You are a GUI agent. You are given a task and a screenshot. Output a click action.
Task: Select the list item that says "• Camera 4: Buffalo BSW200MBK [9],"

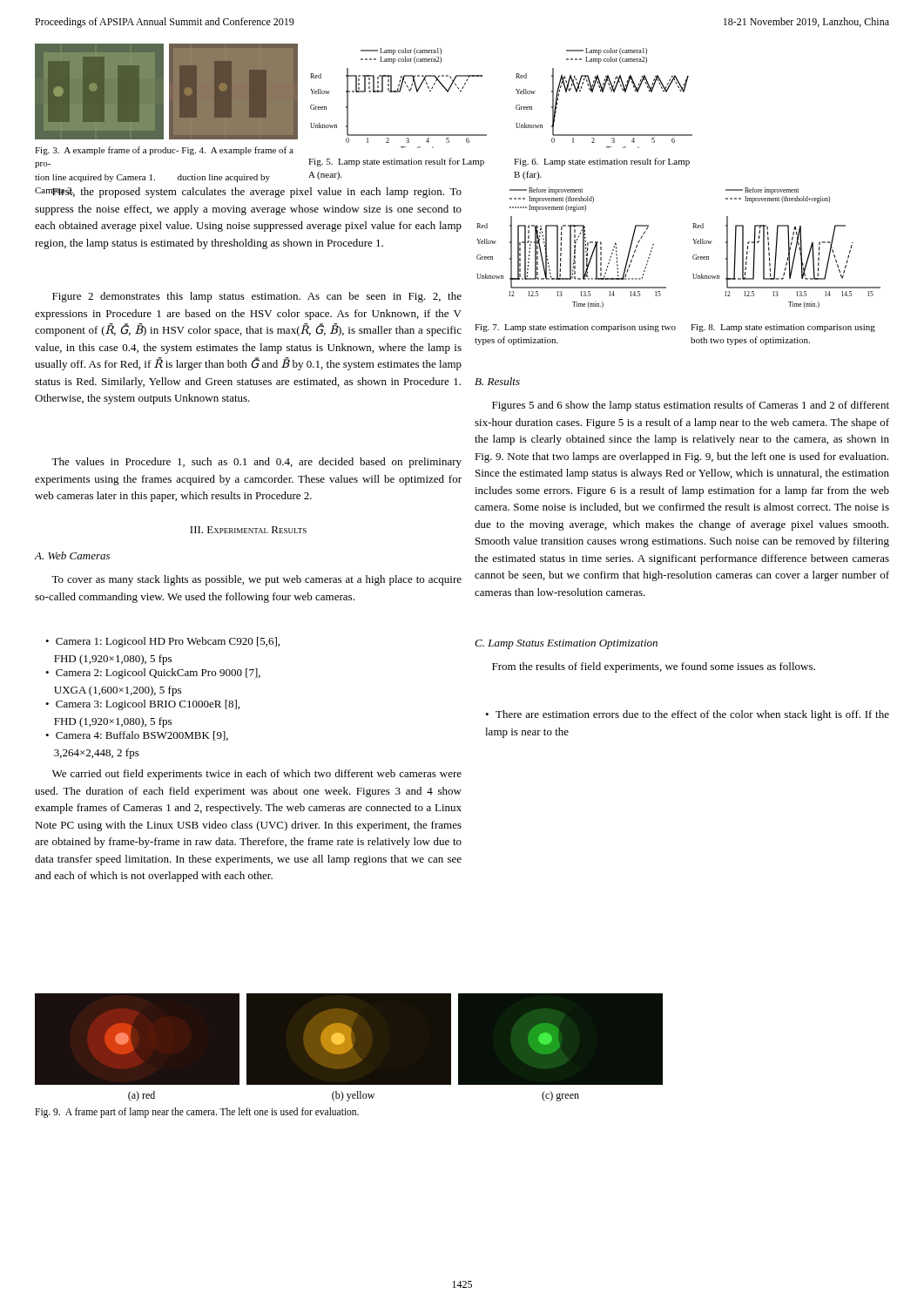pyautogui.click(x=137, y=743)
